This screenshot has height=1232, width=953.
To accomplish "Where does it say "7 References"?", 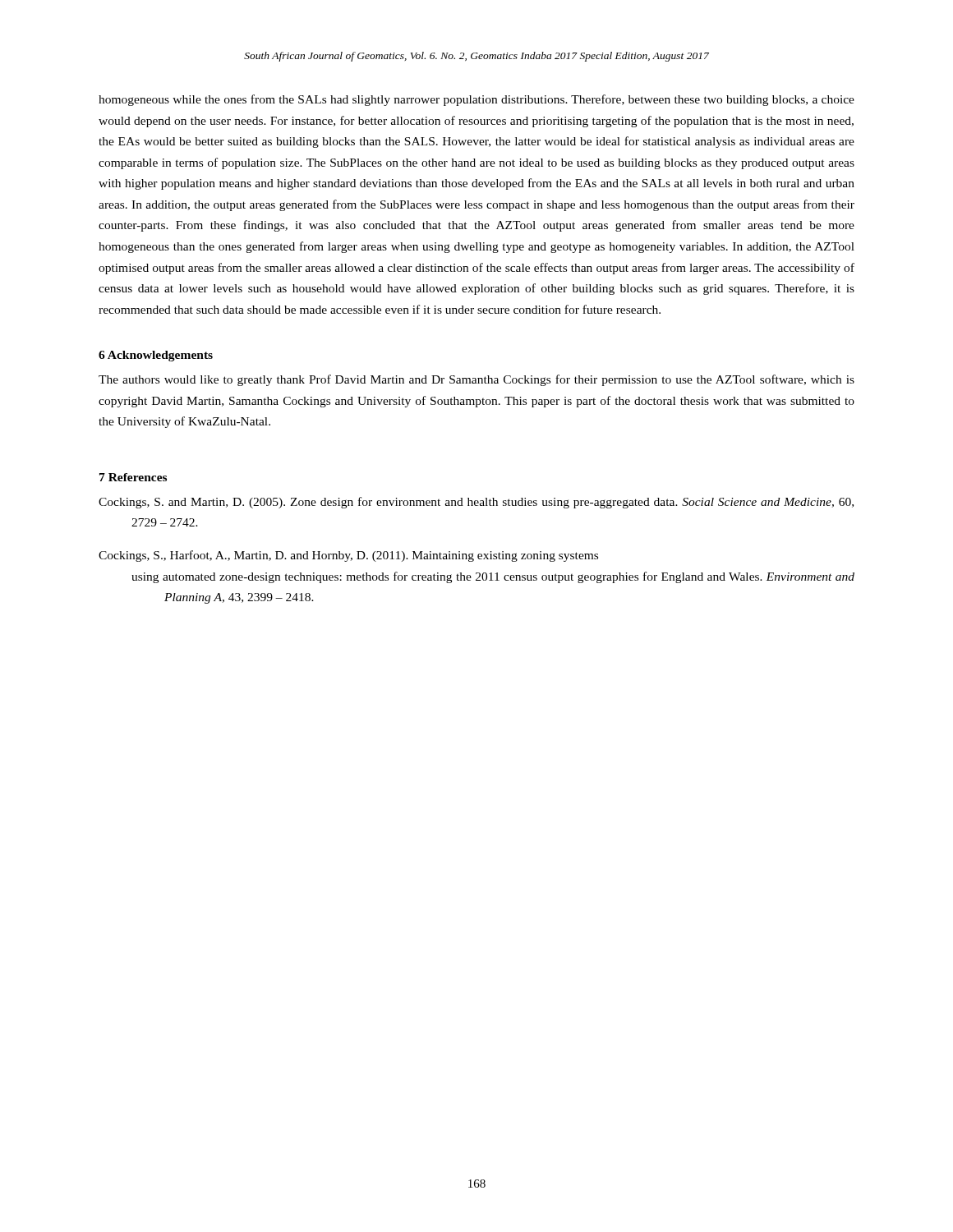I will (x=133, y=477).
